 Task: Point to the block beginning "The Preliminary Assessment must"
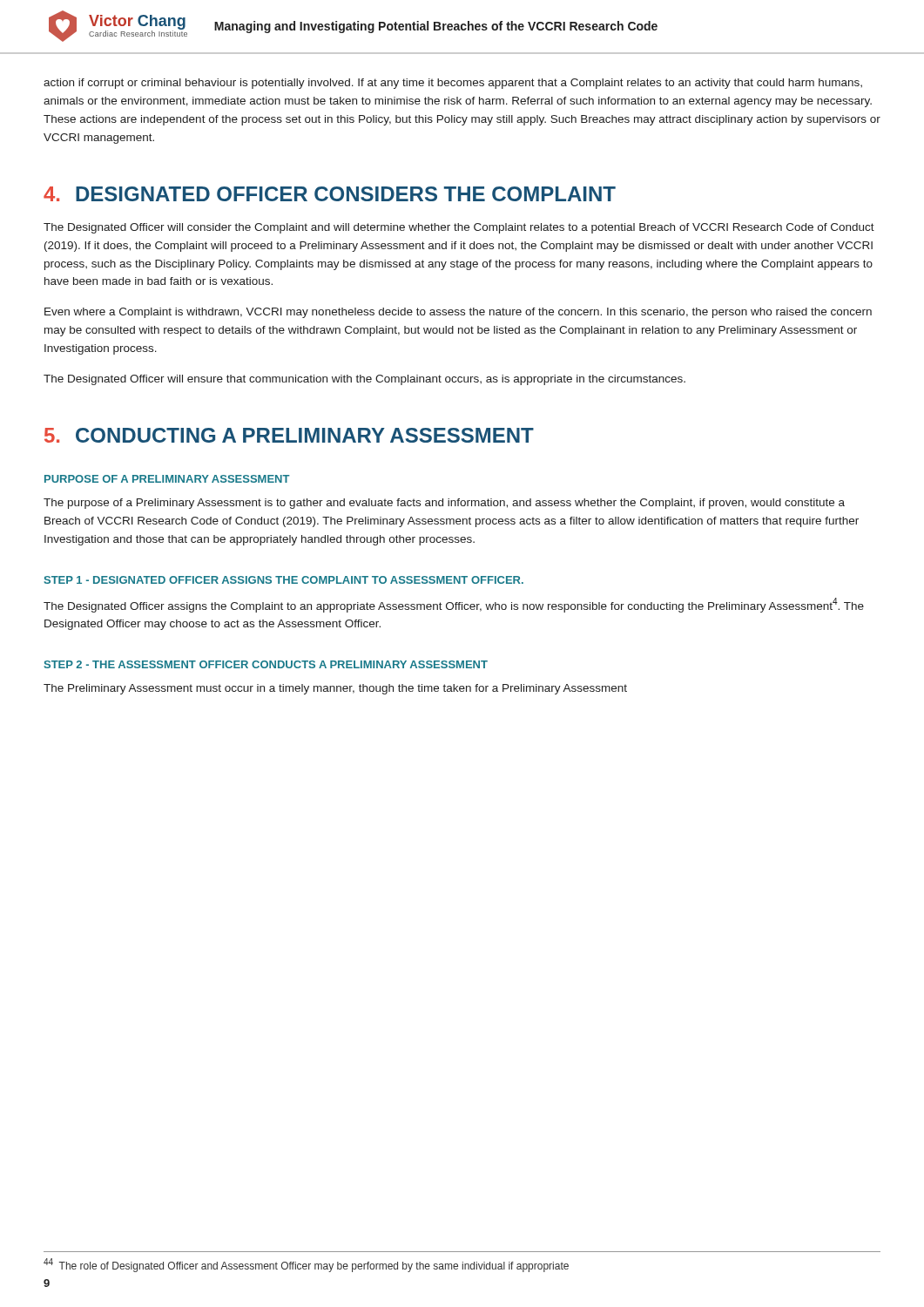coord(462,689)
